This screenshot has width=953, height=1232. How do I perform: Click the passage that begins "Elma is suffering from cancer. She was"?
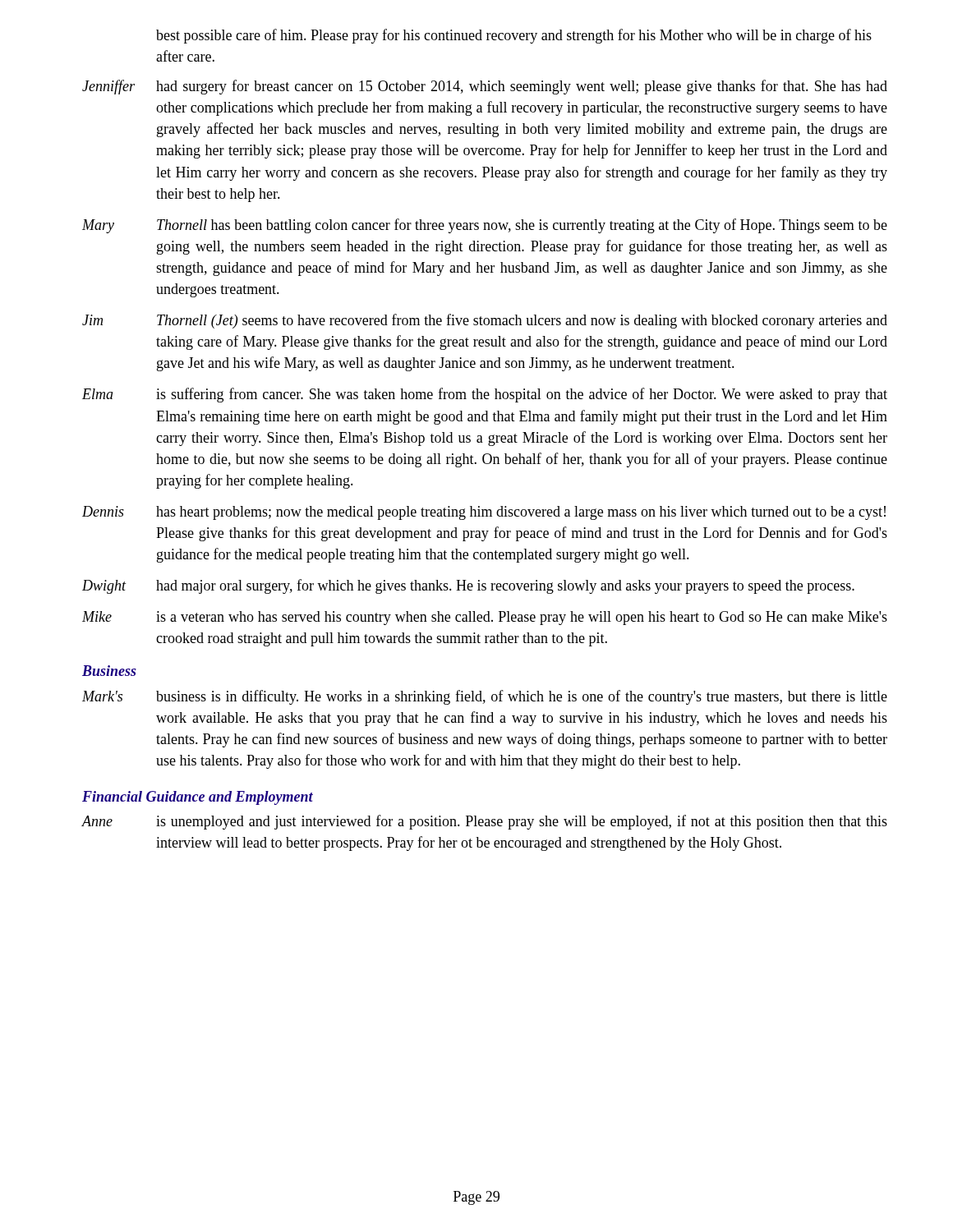pyautogui.click(x=485, y=437)
